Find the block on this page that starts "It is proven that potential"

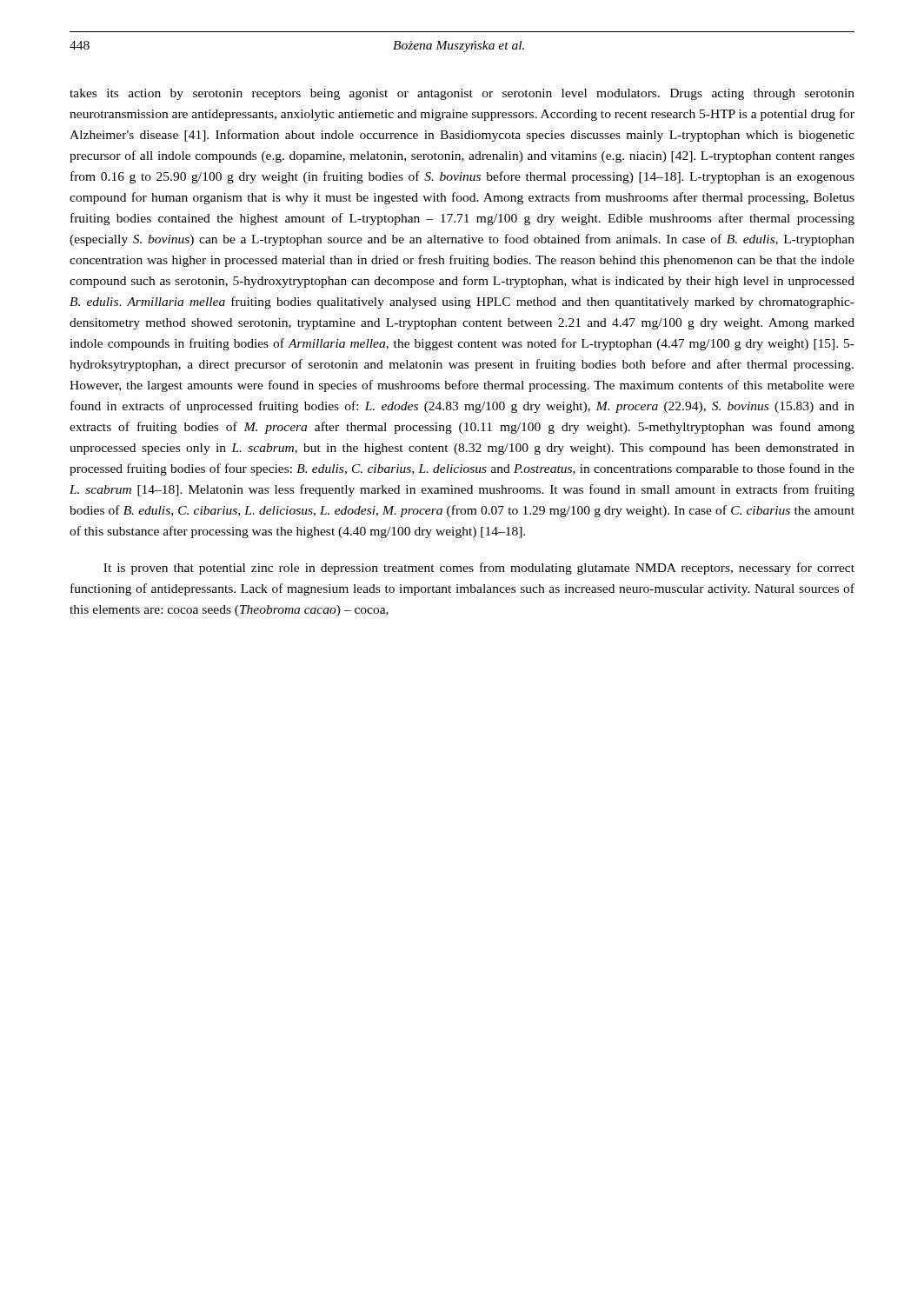pyautogui.click(x=462, y=589)
